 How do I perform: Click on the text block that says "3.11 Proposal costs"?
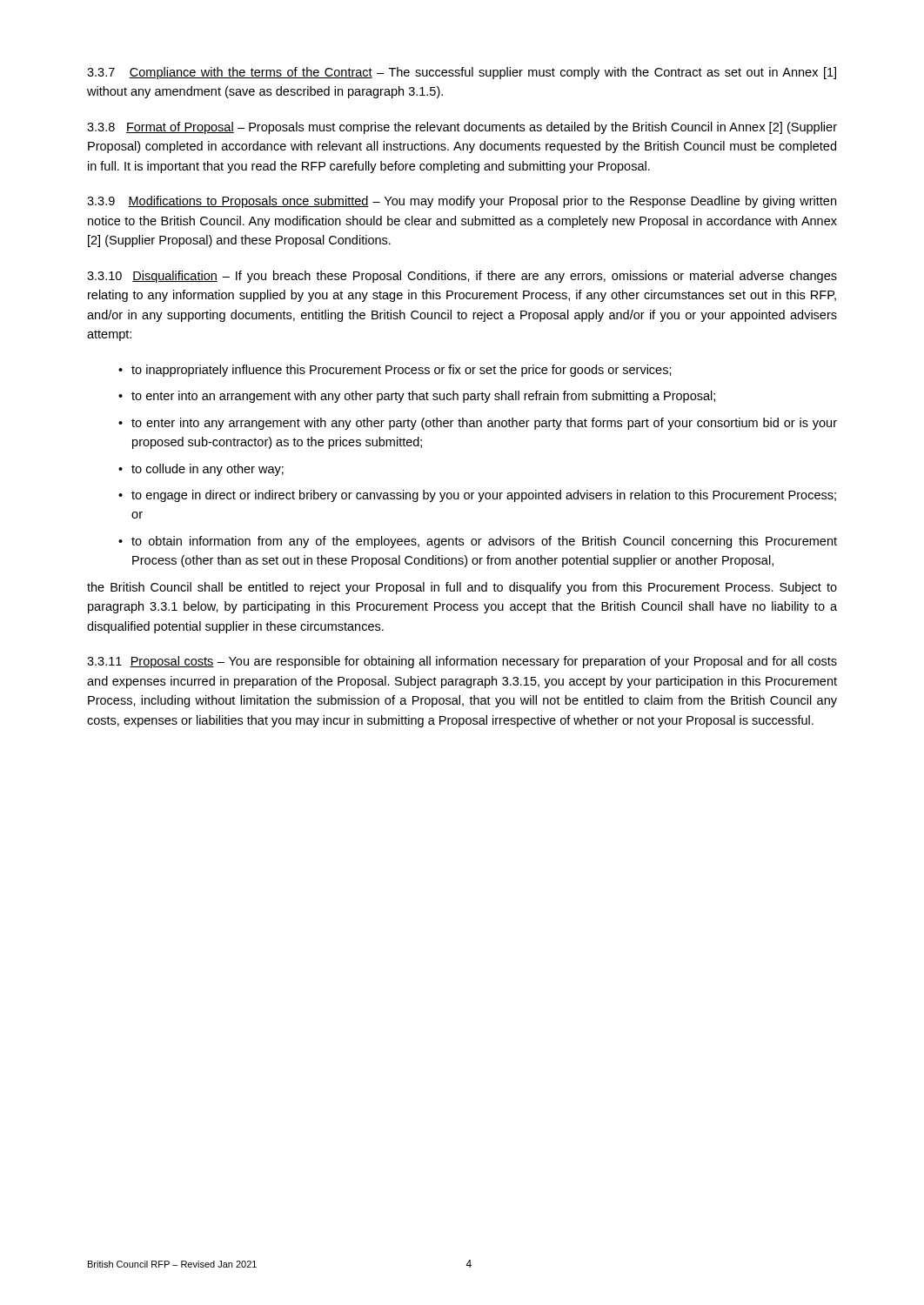coord(462,691)
